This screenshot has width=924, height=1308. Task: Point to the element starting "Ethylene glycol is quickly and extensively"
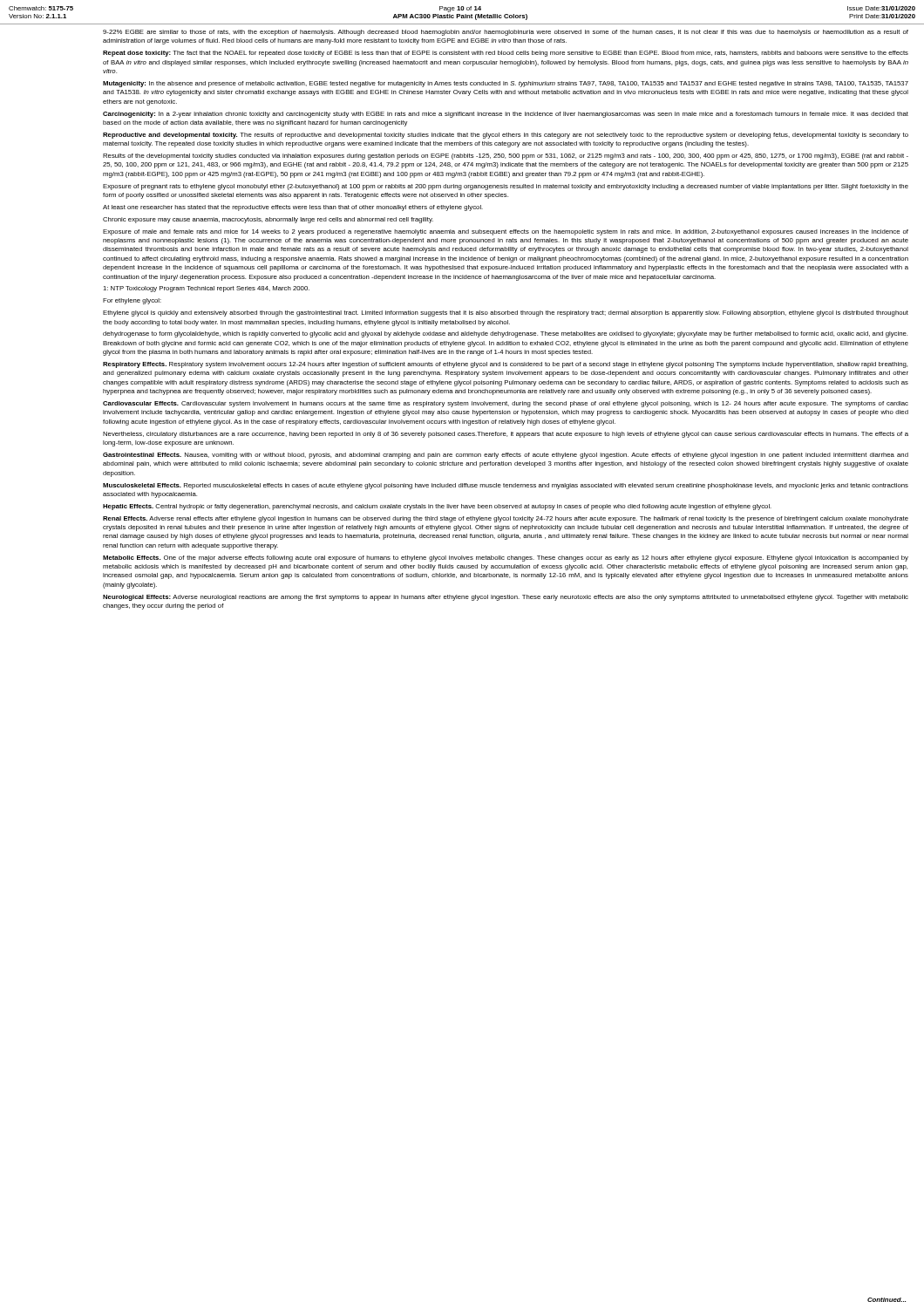pyautogui.click(x=506, y=317)
